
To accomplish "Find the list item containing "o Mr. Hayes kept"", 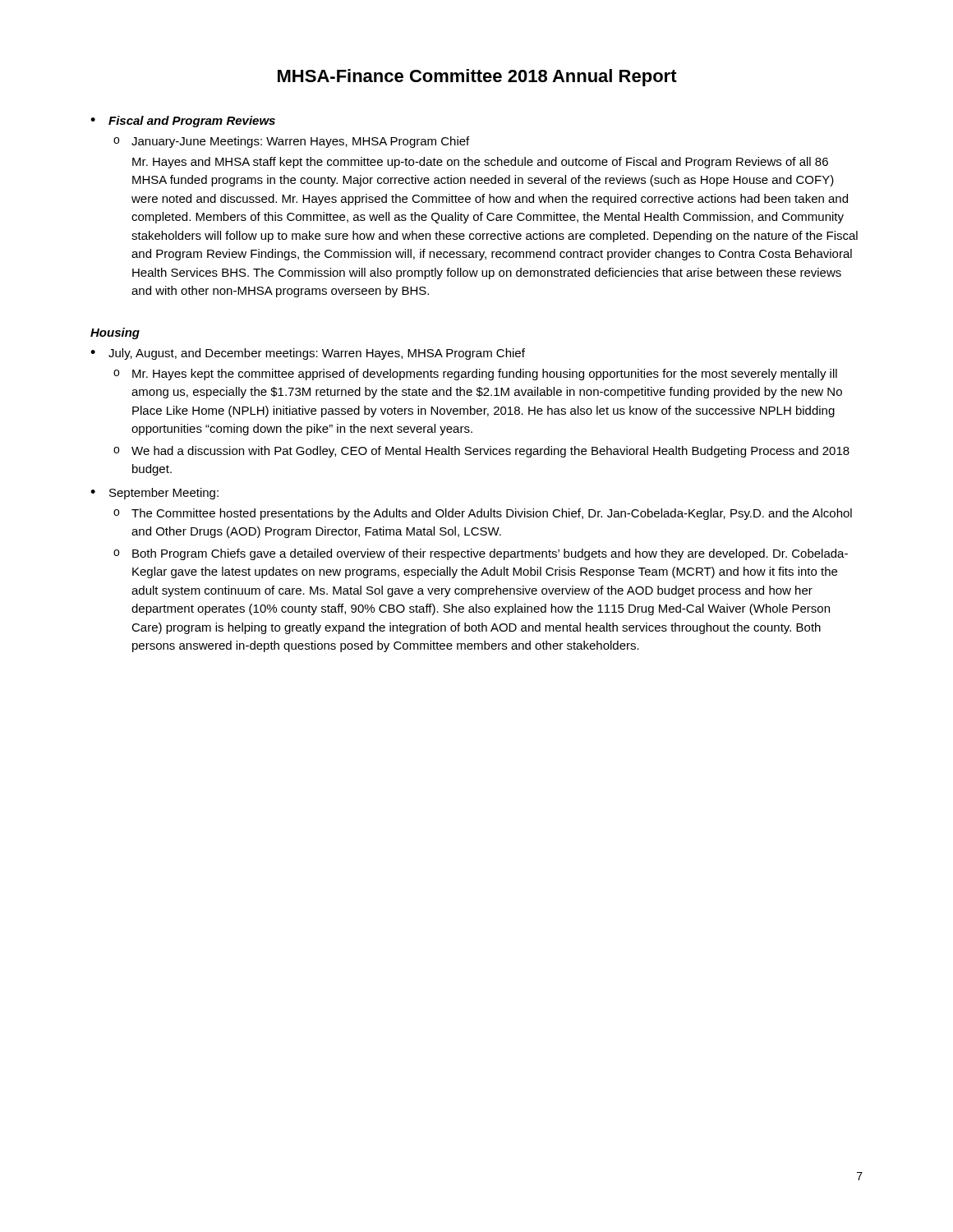I will [x=488, y=401].
